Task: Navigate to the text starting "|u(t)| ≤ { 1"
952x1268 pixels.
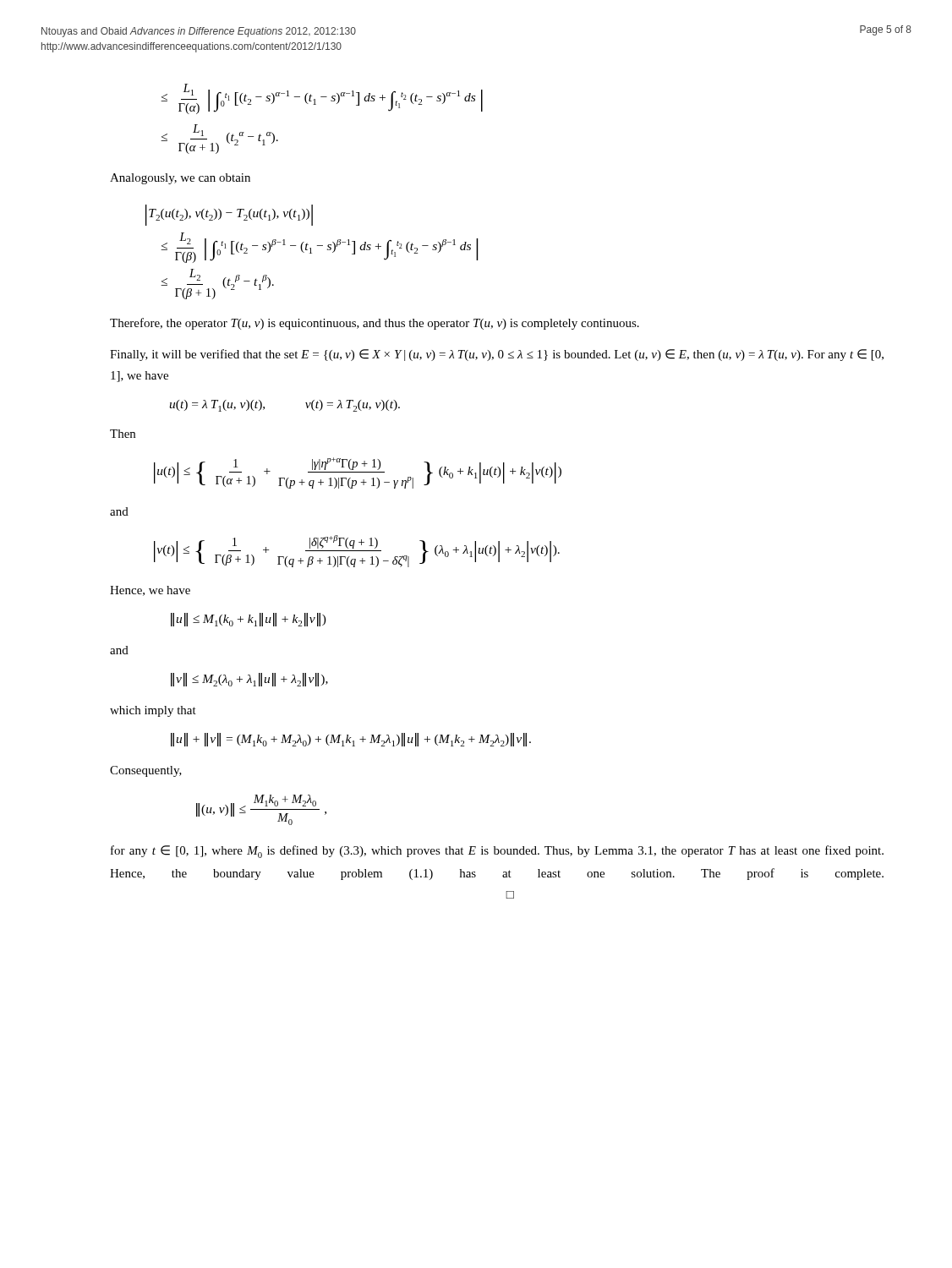Action: [x=357, y=472]
